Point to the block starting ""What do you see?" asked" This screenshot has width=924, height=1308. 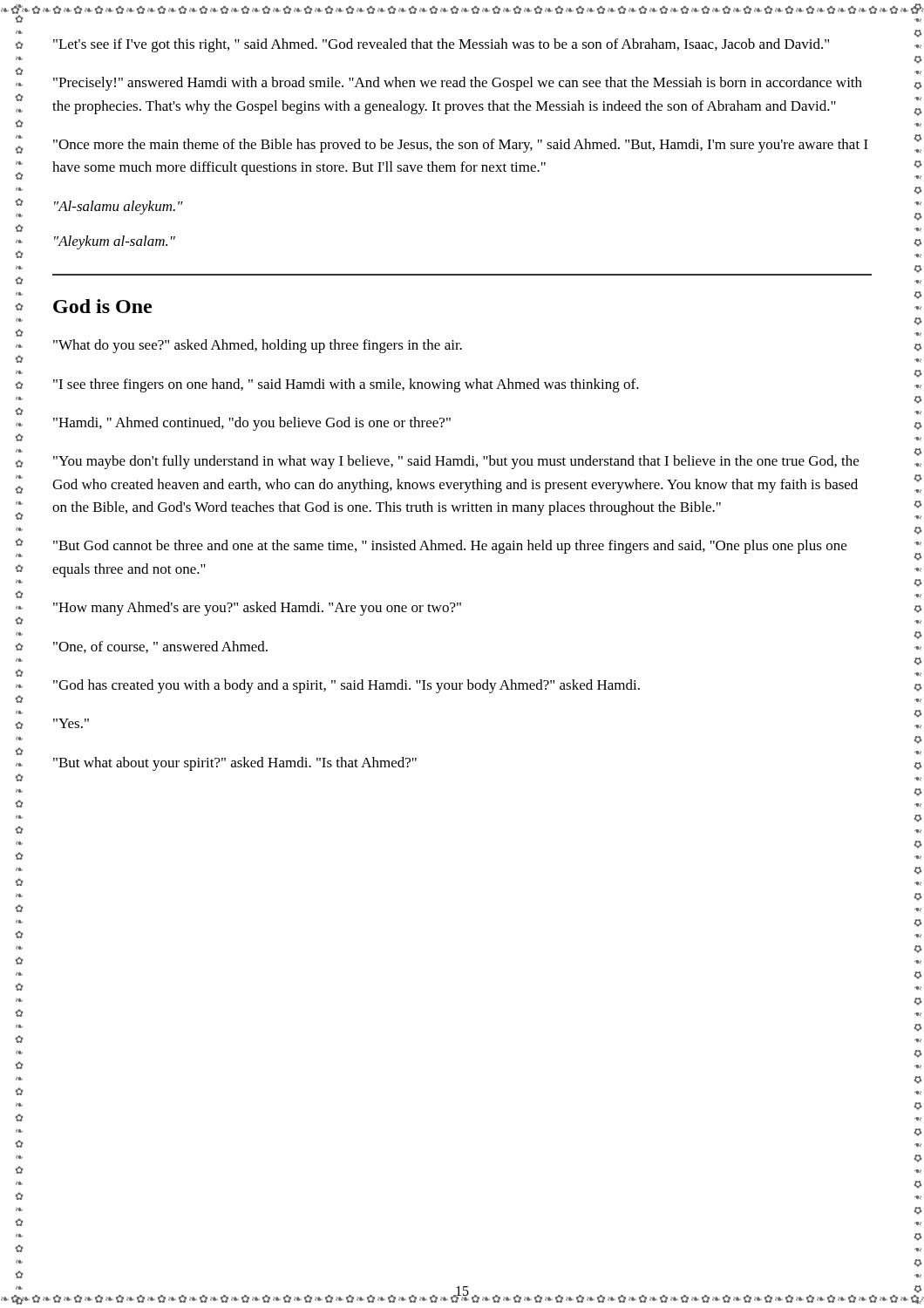click(258, 345)
